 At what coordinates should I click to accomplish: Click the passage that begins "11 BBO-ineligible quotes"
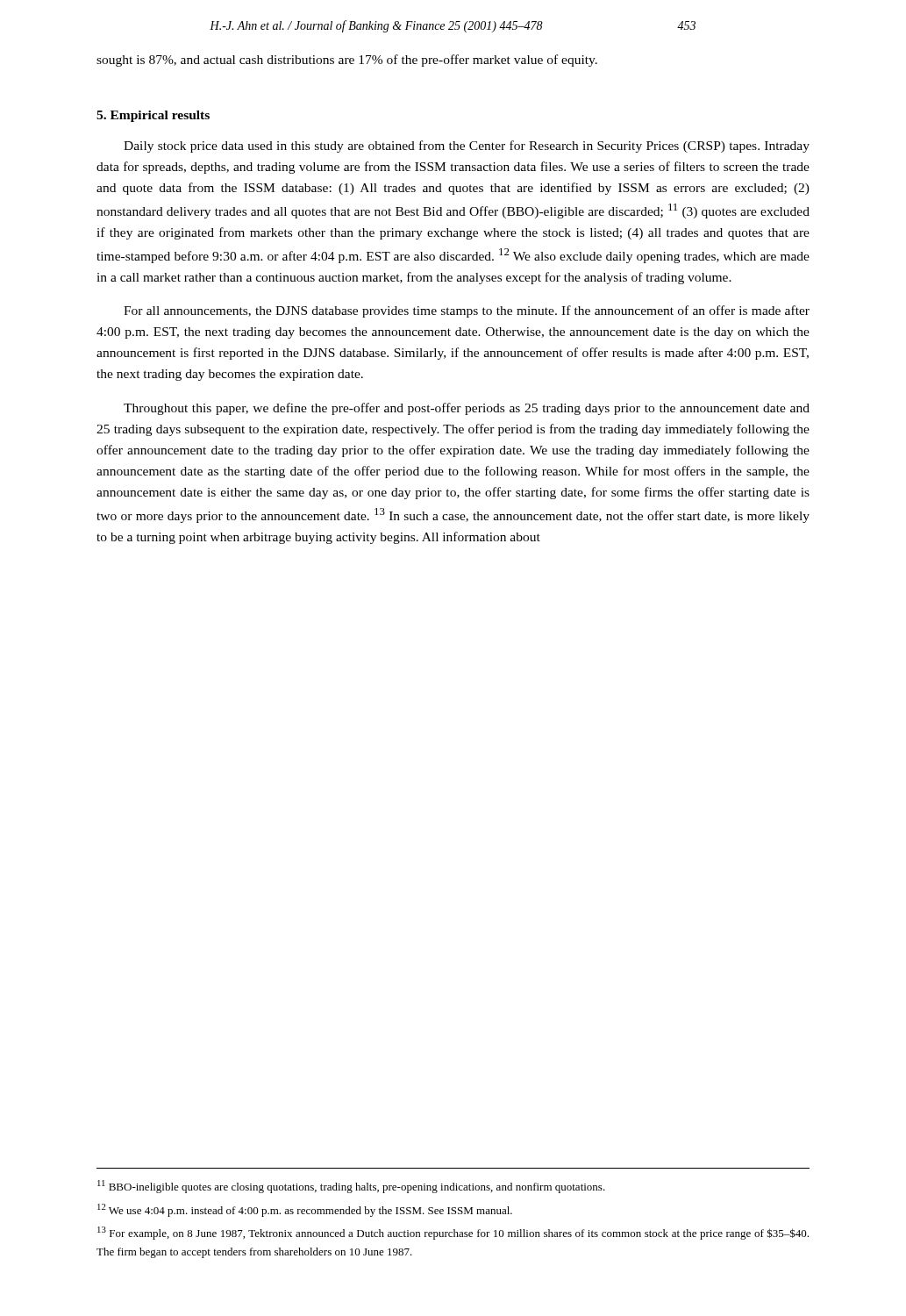[x=453, y=1218]
